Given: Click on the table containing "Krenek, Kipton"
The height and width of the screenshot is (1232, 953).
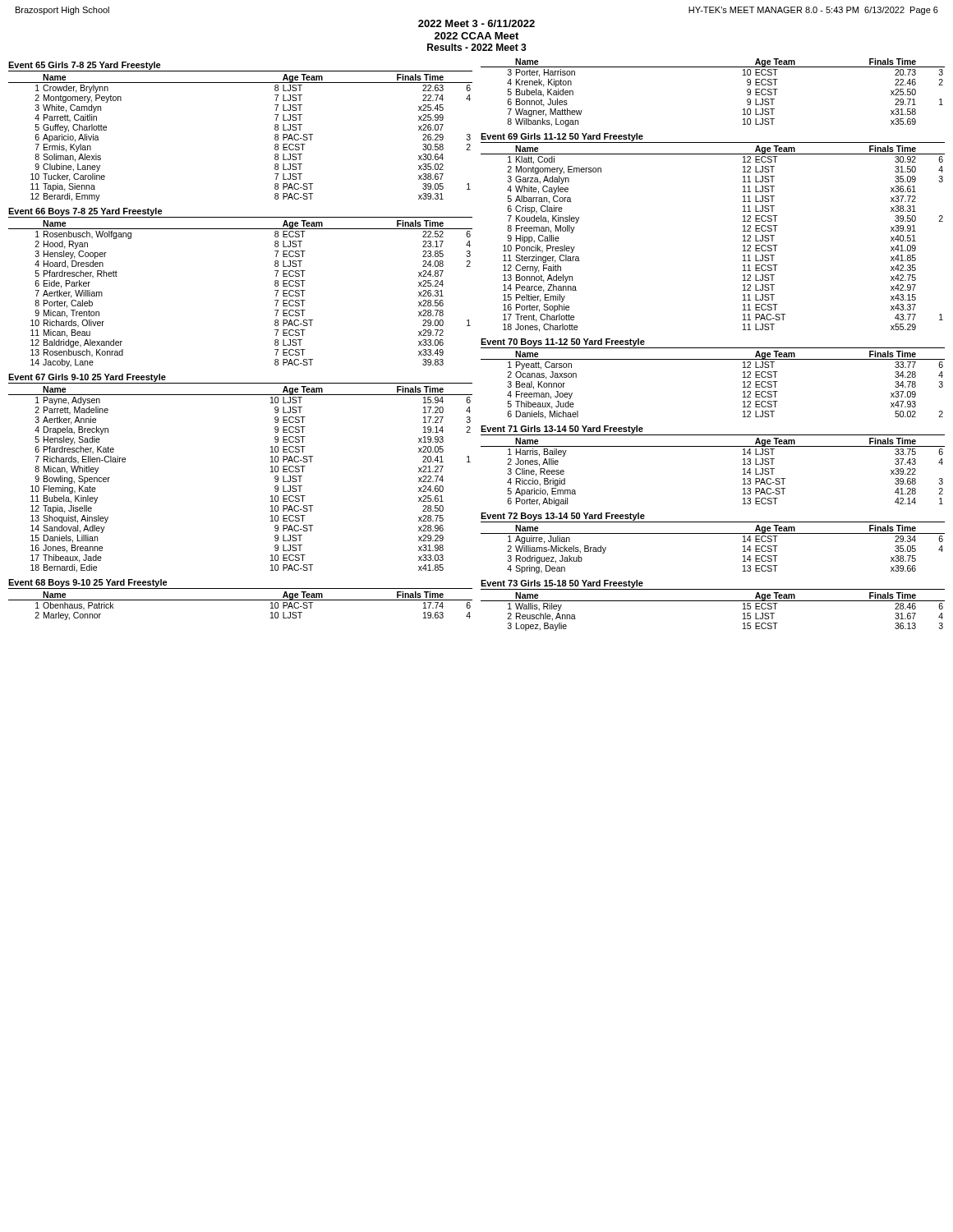Looking at the screenshot, I should [713, 92].
